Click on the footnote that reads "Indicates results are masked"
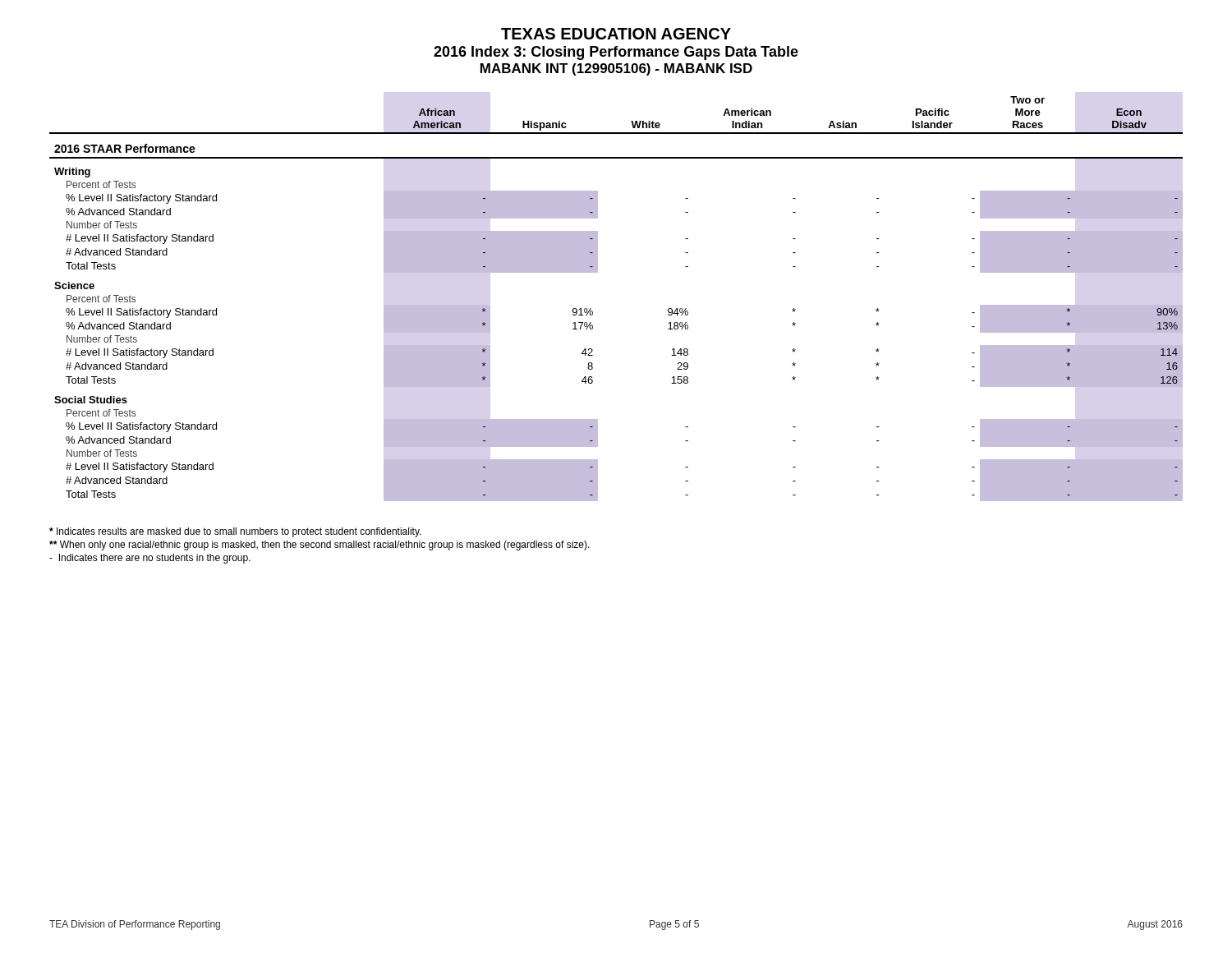The width and height of the screenshot is (1232, 953). tap(235, 532)
